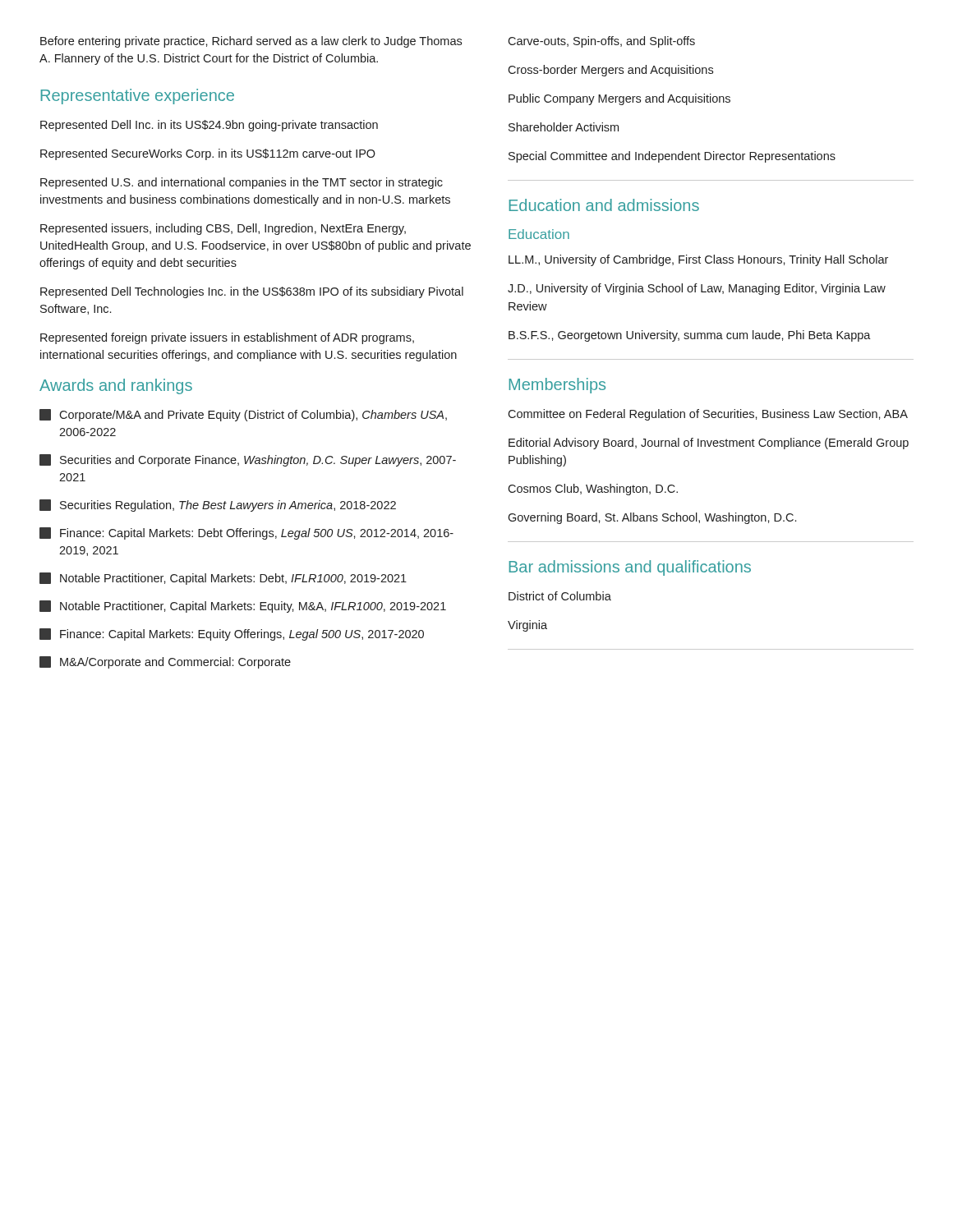The image size is (953, 1232).
Task: Point to the block starting "Represented U.S. and international companies in"
Action: [257, 191]
